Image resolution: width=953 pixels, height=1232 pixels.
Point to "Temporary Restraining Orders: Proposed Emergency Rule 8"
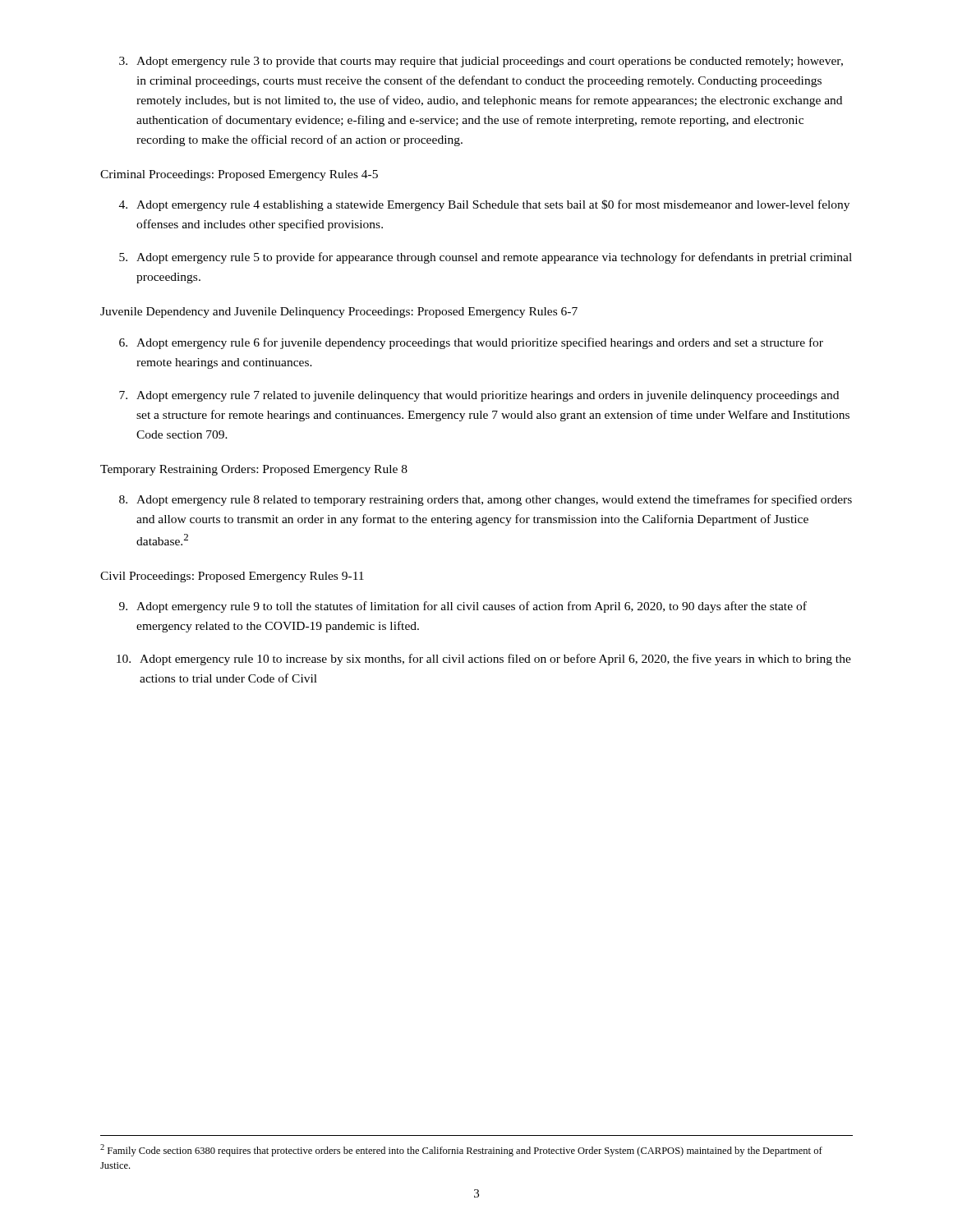pyautogui.click(x=254, y=468)
